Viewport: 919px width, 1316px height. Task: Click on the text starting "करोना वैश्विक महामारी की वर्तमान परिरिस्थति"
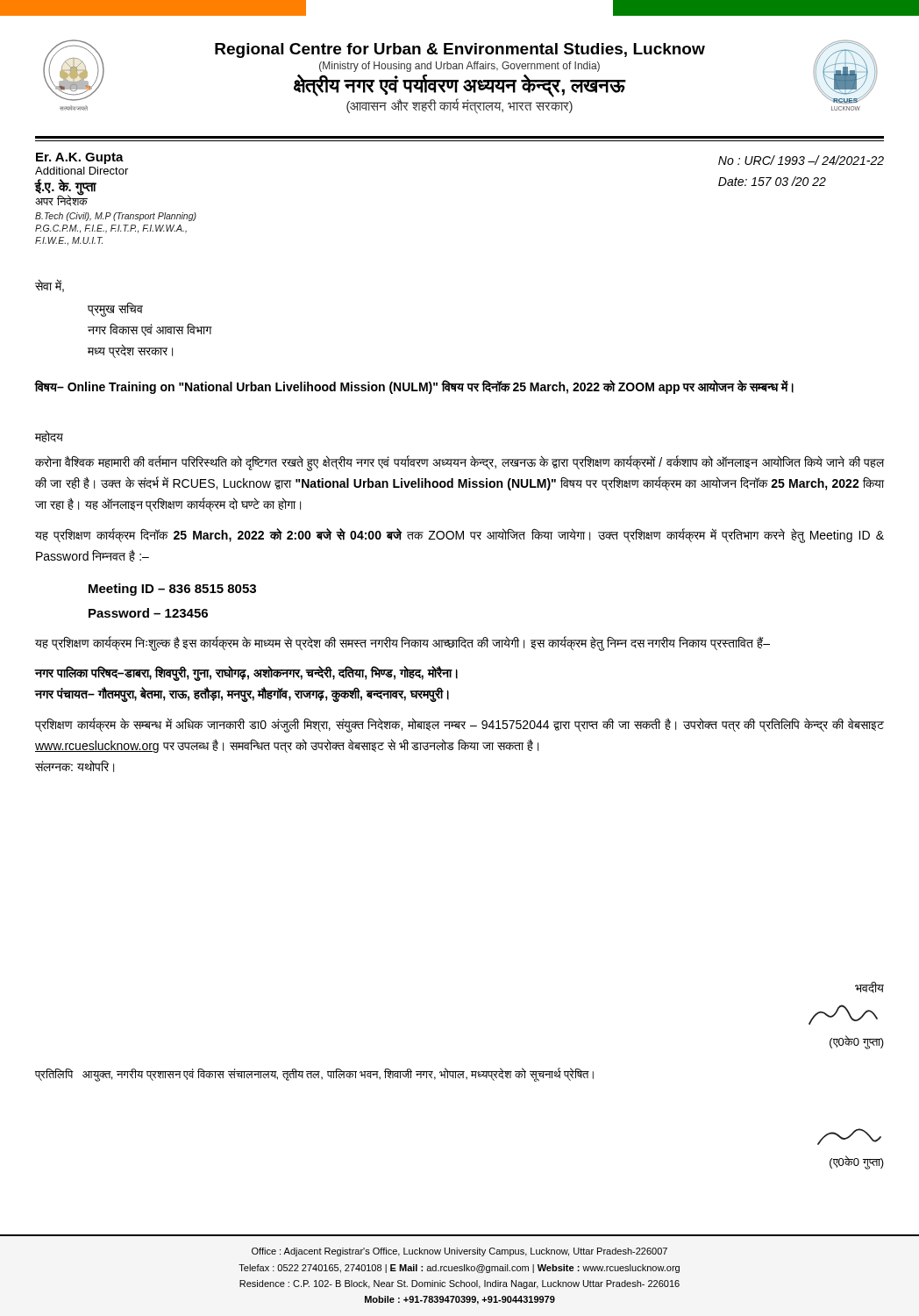460,463
